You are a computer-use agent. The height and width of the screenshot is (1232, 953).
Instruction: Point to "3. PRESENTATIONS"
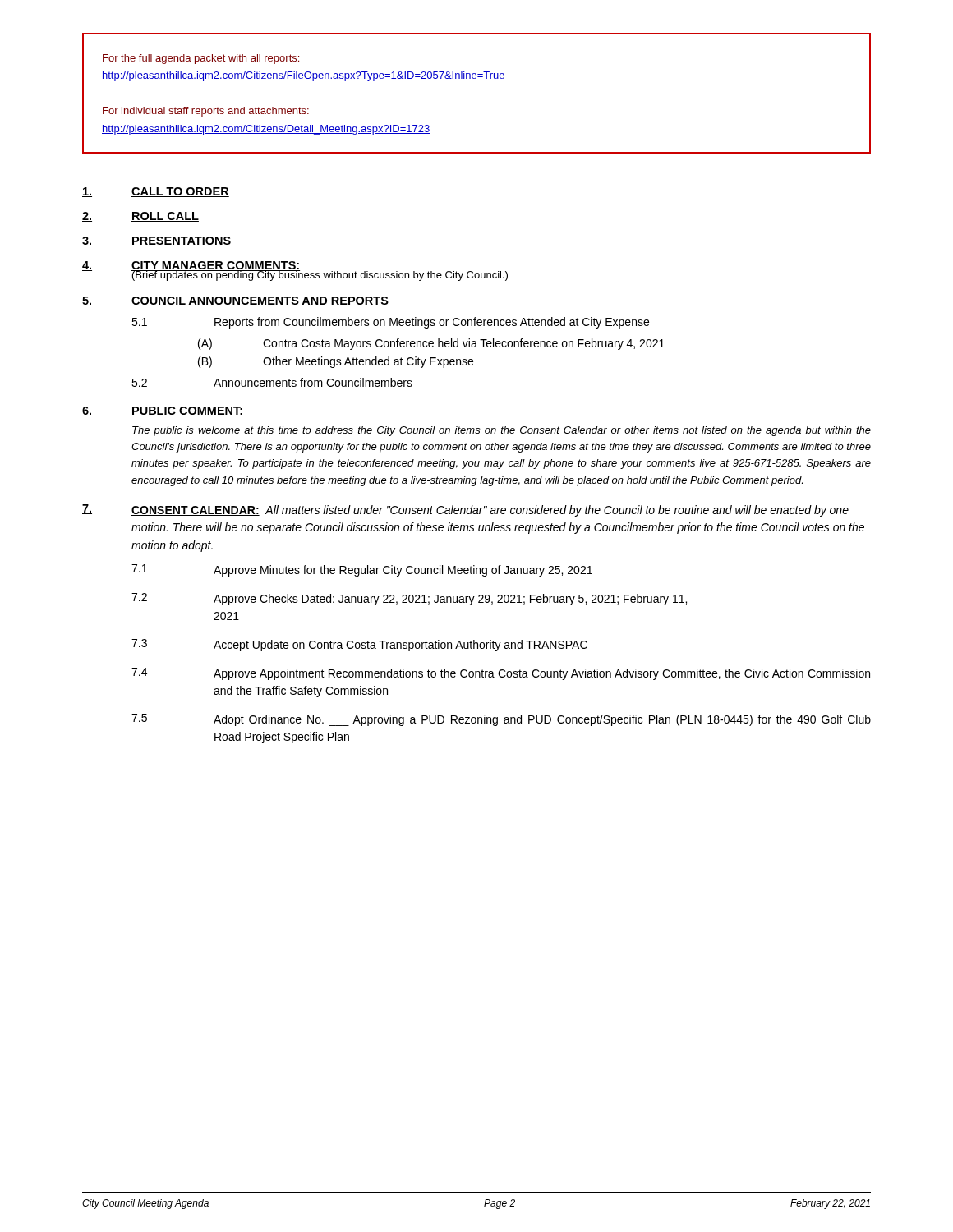point(157,241)
